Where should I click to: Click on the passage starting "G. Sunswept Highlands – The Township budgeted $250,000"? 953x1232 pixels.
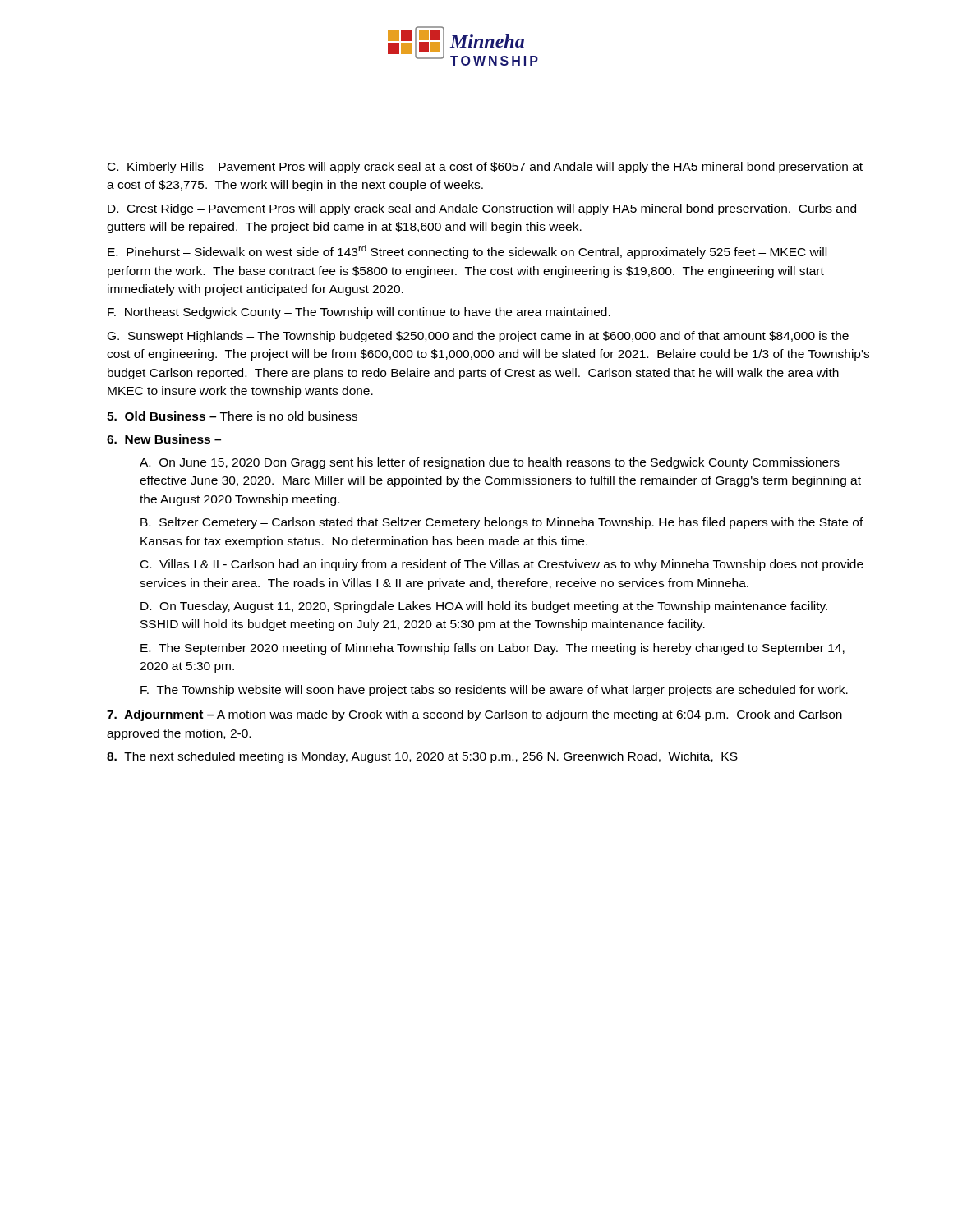click(488, 363)
